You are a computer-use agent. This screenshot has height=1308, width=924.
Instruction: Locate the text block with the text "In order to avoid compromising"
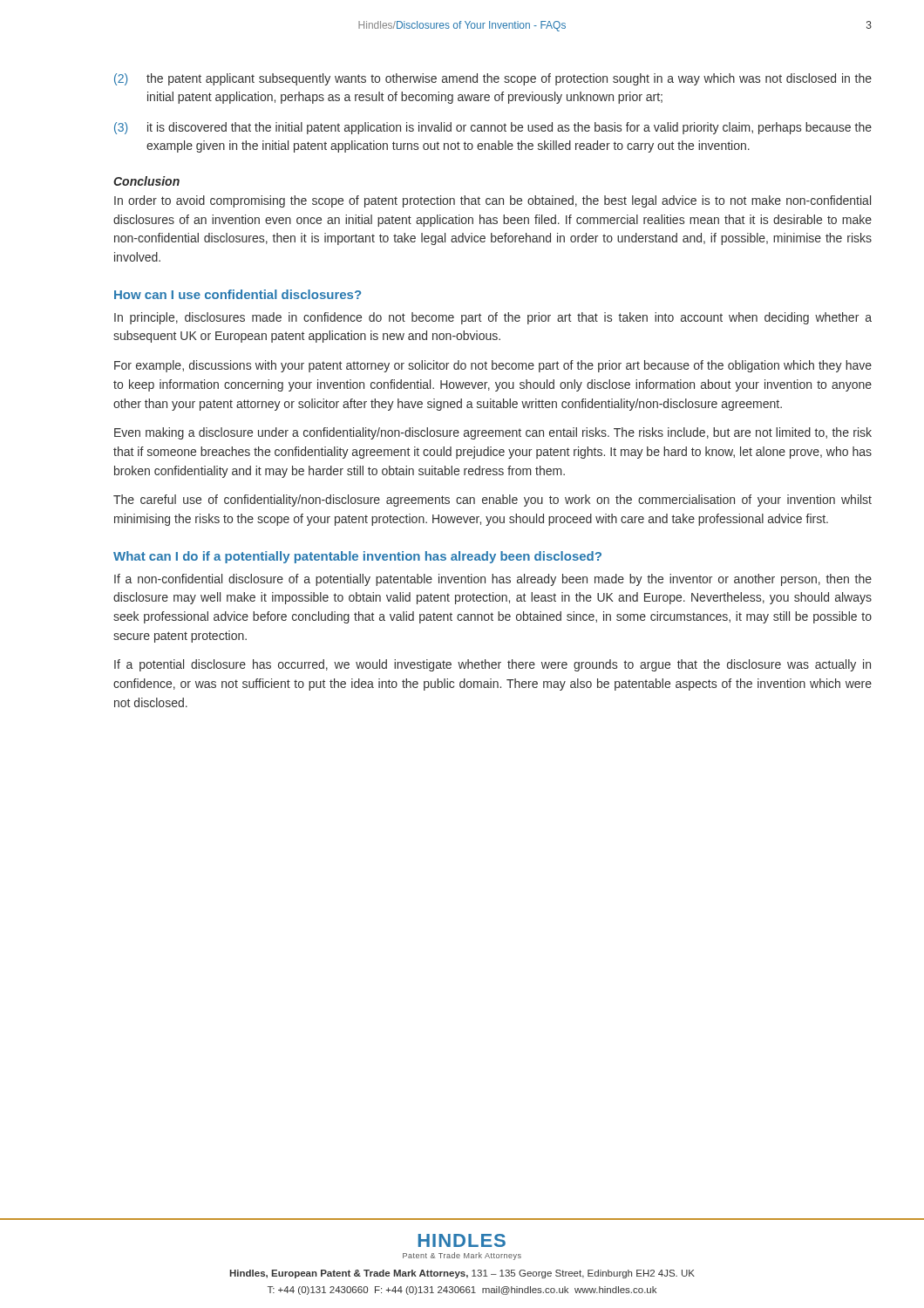pos(492,229)
